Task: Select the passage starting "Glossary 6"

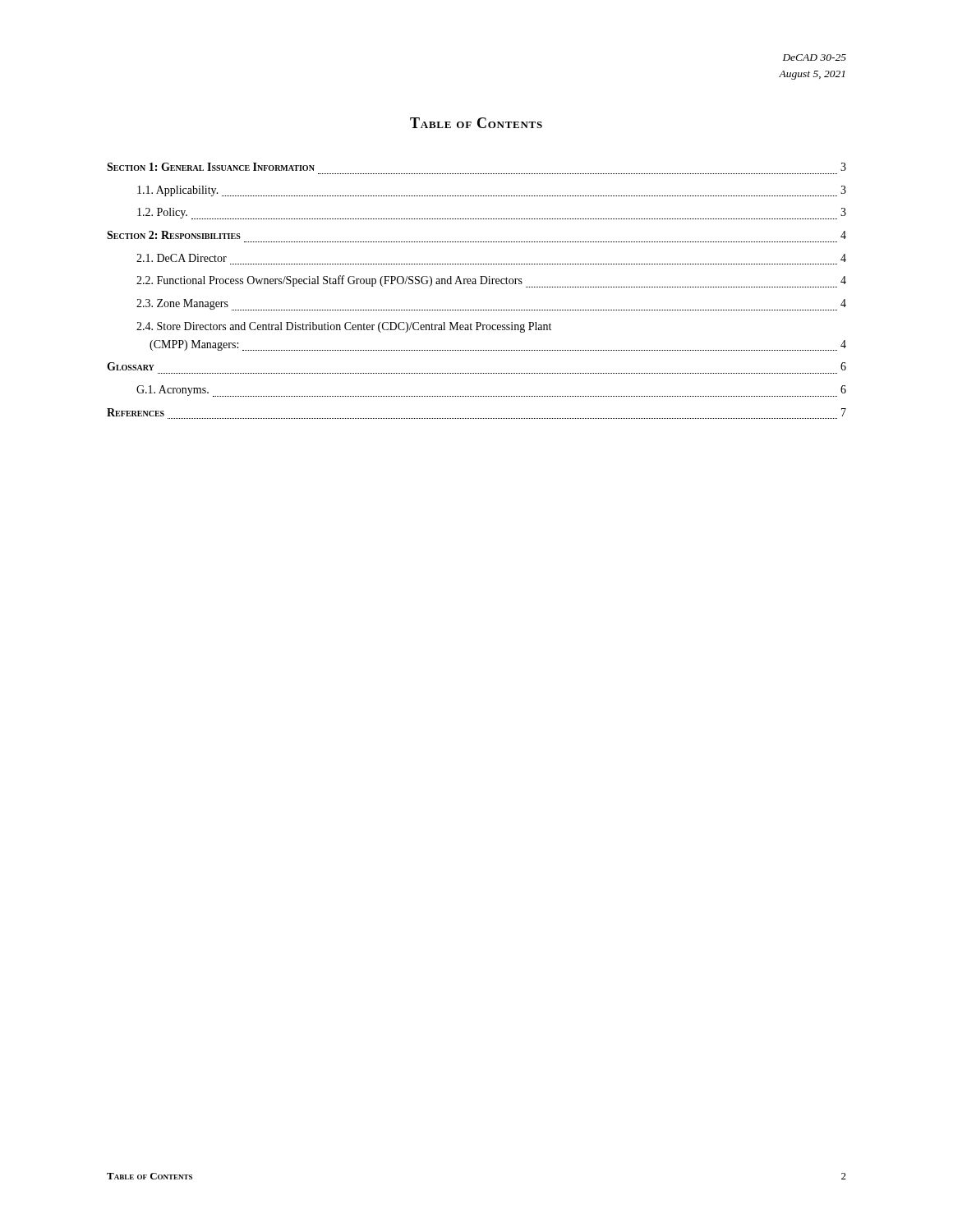Action: [x=476, y=367]
